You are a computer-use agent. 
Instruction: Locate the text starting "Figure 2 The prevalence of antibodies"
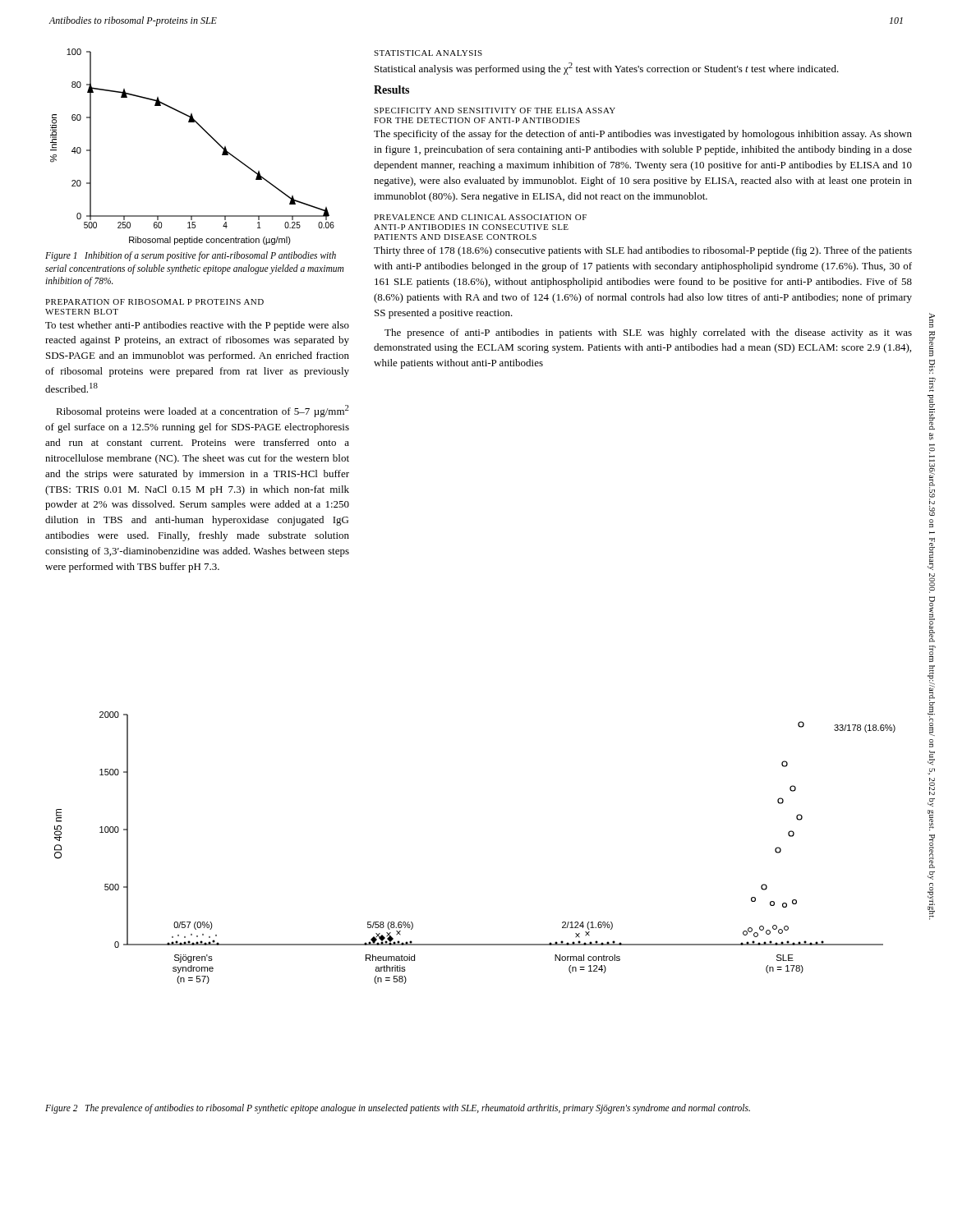(x=398, y=1108)
